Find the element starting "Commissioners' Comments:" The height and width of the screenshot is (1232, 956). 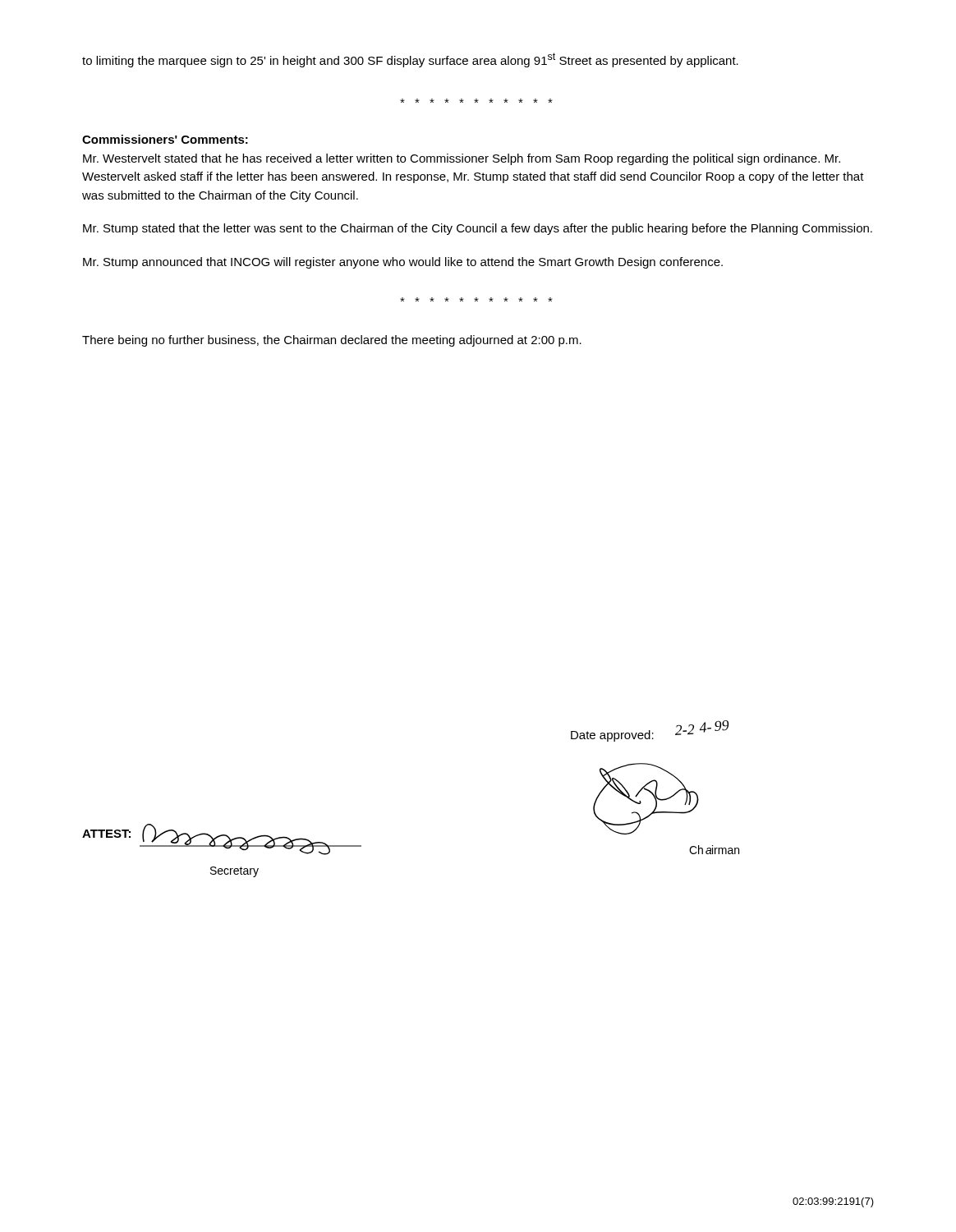coord(165,139)
